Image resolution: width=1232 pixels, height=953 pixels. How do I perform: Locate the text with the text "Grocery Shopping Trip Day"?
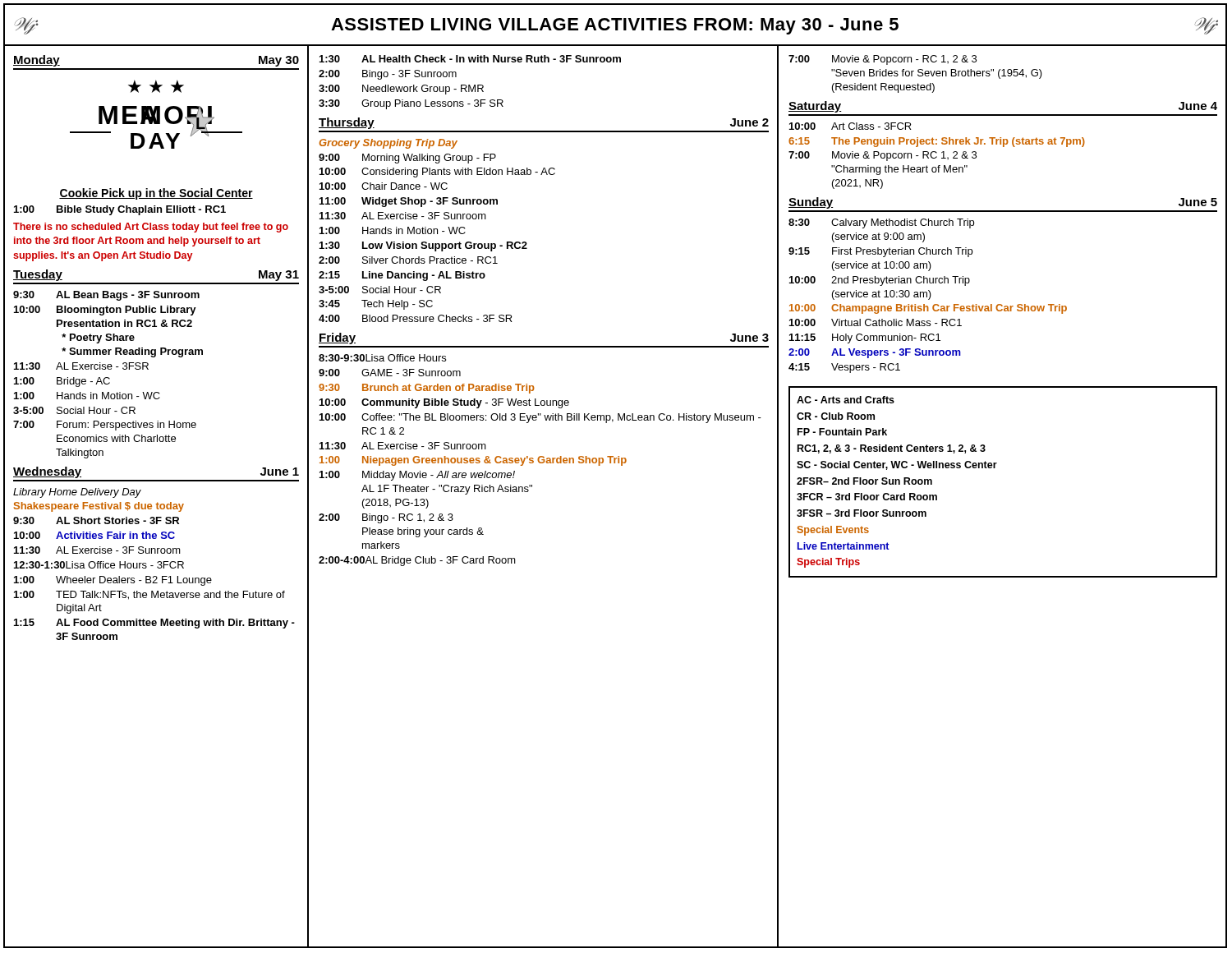[388, 142]
